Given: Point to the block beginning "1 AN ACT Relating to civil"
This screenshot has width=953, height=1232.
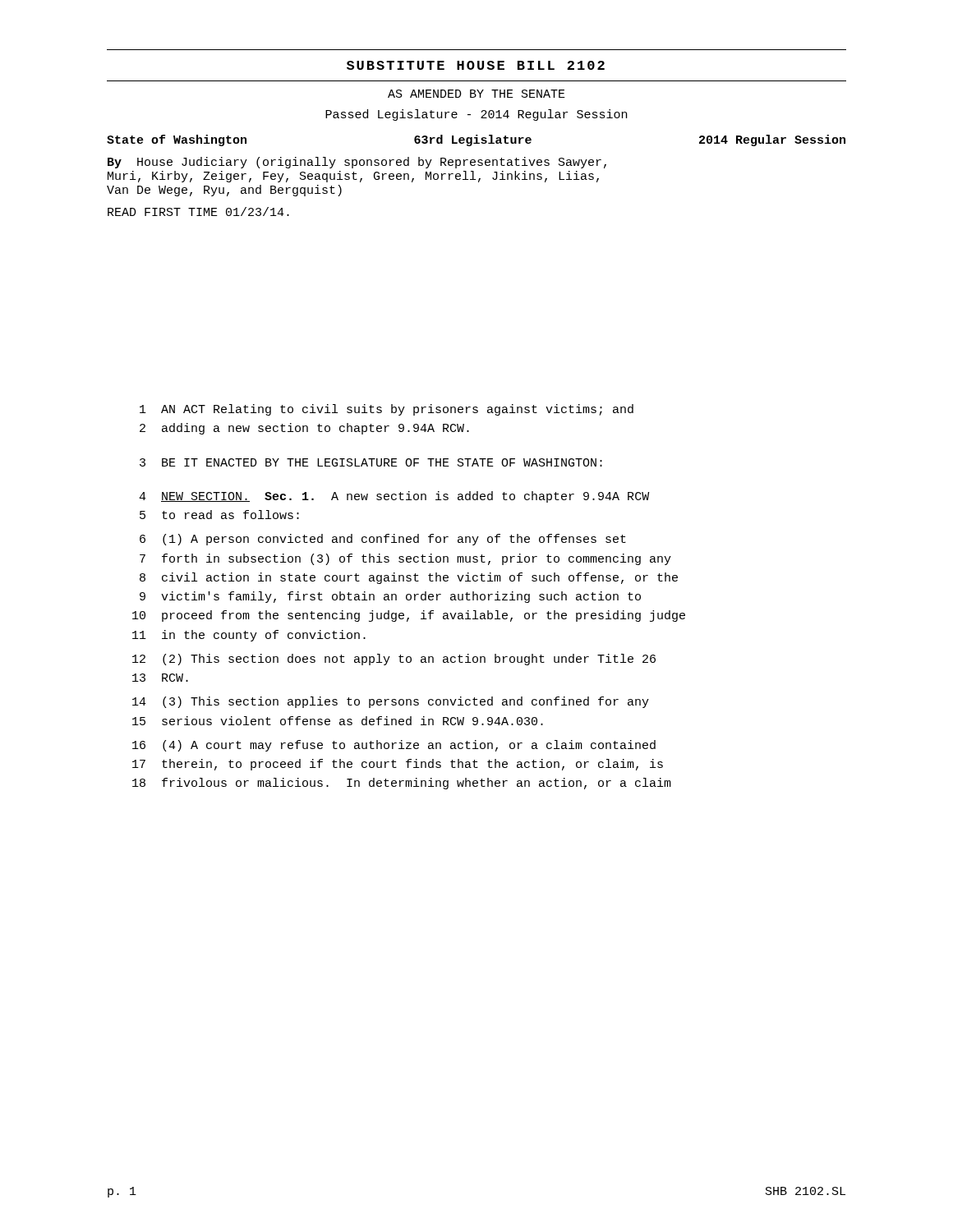Looking at the screenshot, I should click(476, 410).
